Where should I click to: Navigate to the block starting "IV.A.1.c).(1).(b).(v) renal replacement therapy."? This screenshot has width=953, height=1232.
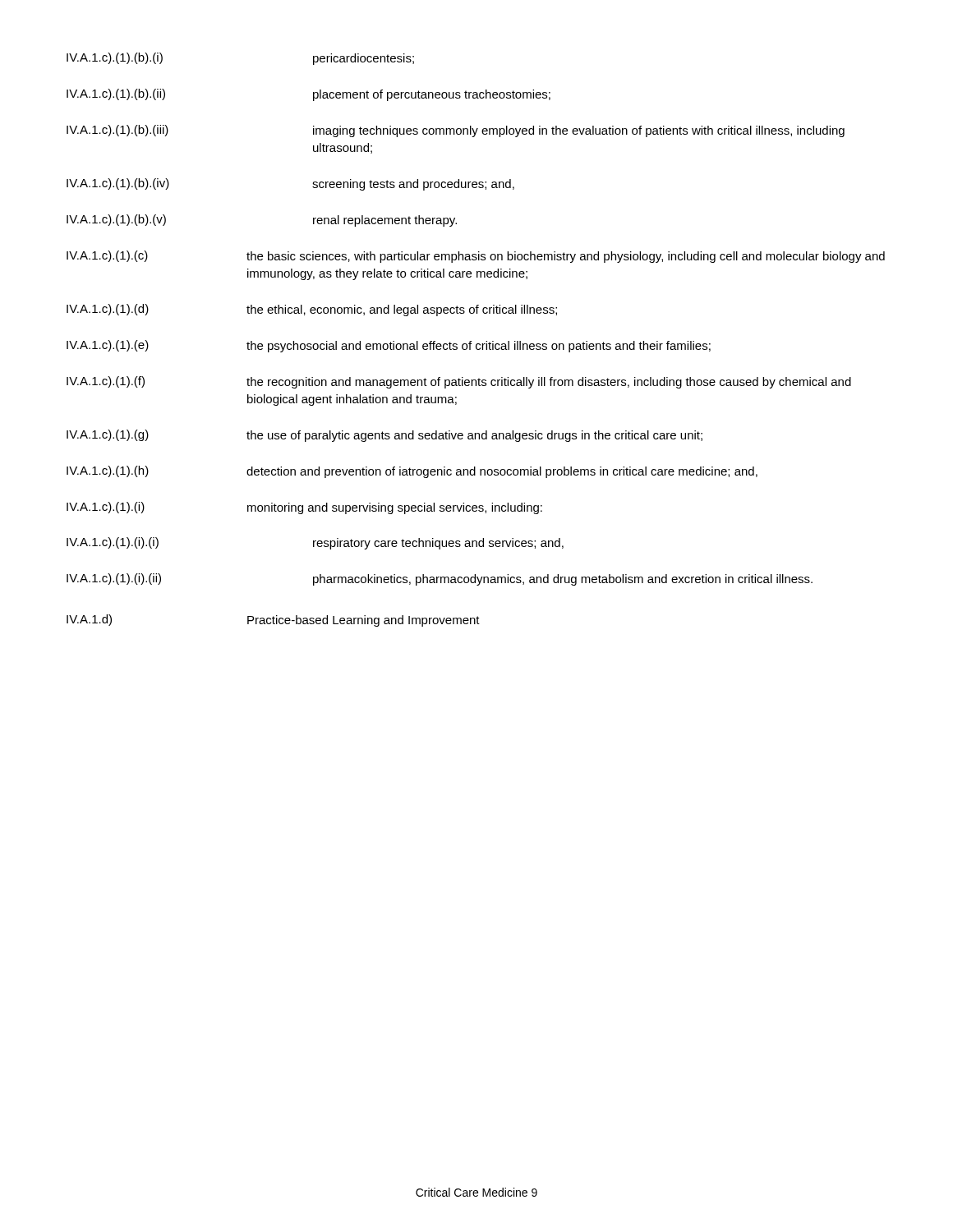tap(117, 221)
